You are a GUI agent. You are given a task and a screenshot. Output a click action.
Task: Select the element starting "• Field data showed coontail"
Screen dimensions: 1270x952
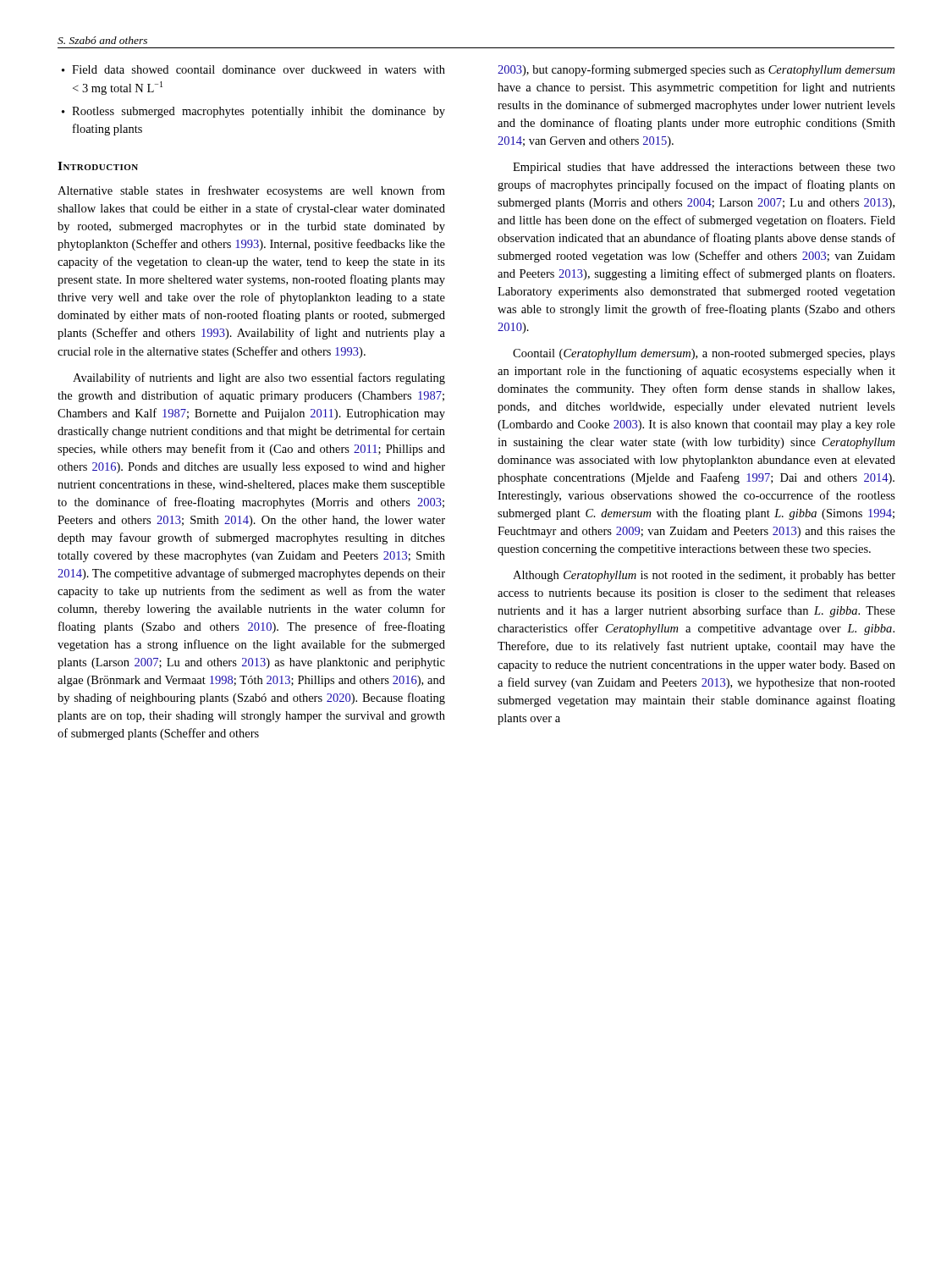[253, 79]
